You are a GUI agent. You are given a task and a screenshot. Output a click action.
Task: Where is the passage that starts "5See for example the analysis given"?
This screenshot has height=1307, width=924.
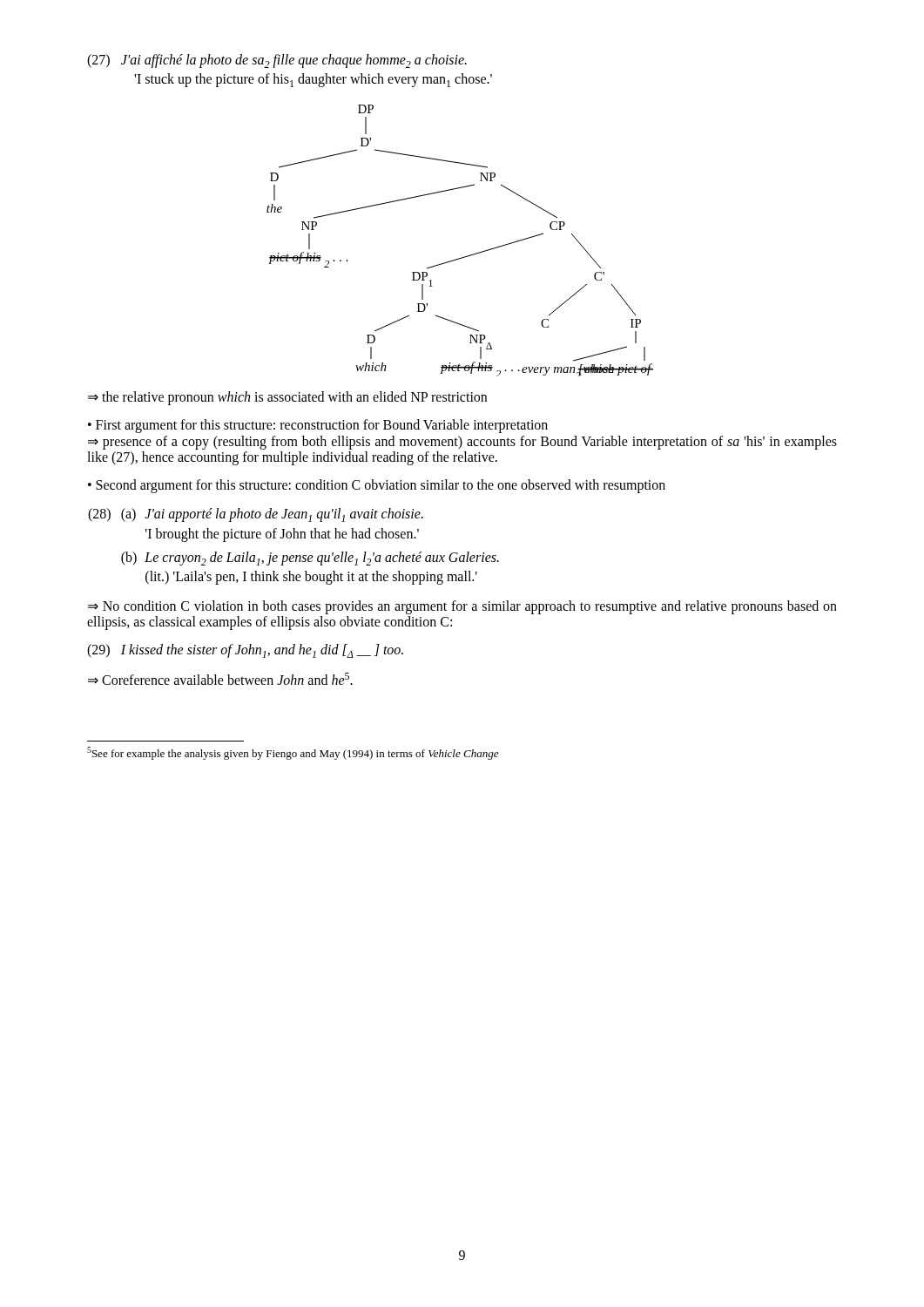pos(293,753)
